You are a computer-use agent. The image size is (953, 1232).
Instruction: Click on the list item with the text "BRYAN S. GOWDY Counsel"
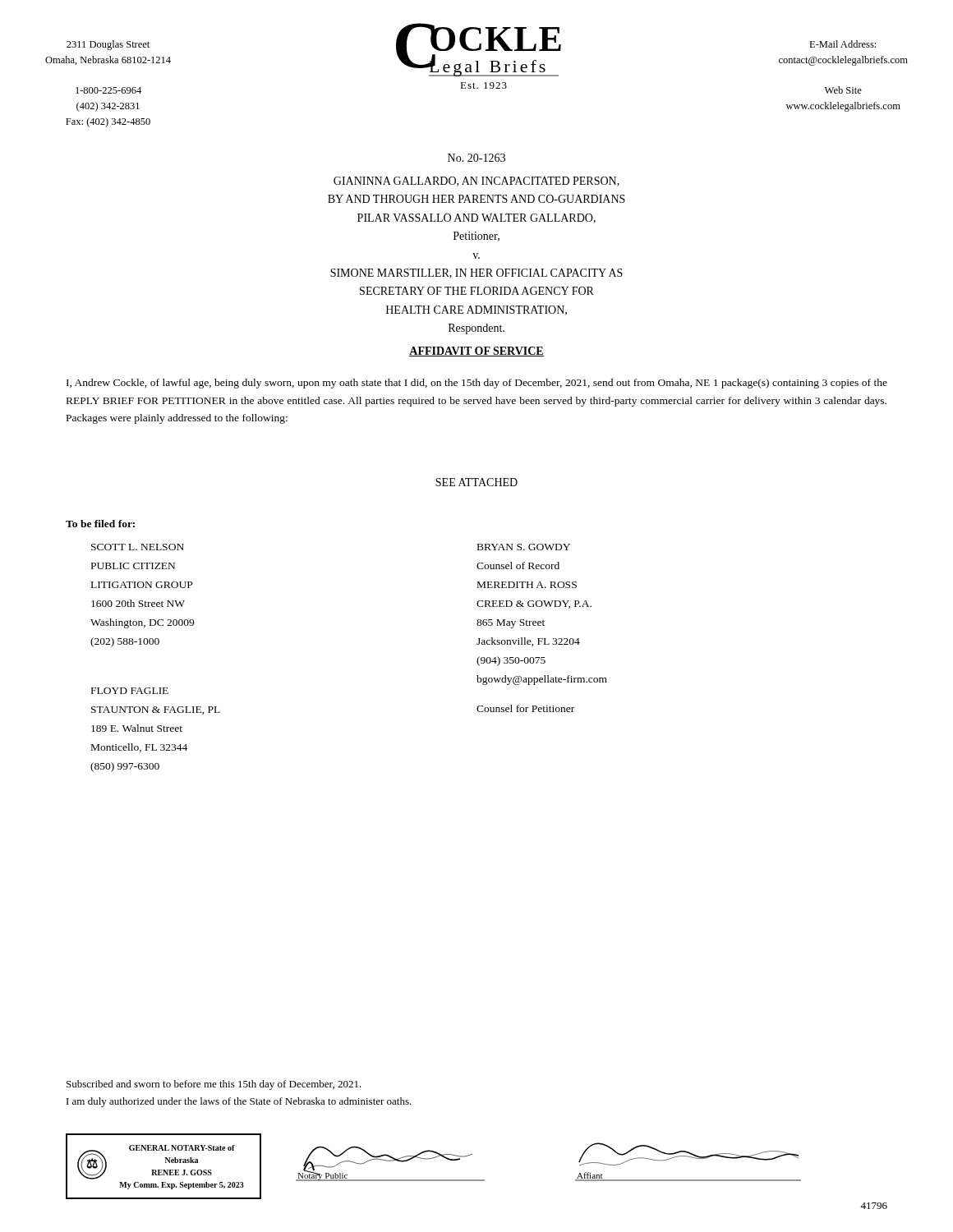point(542,613)
